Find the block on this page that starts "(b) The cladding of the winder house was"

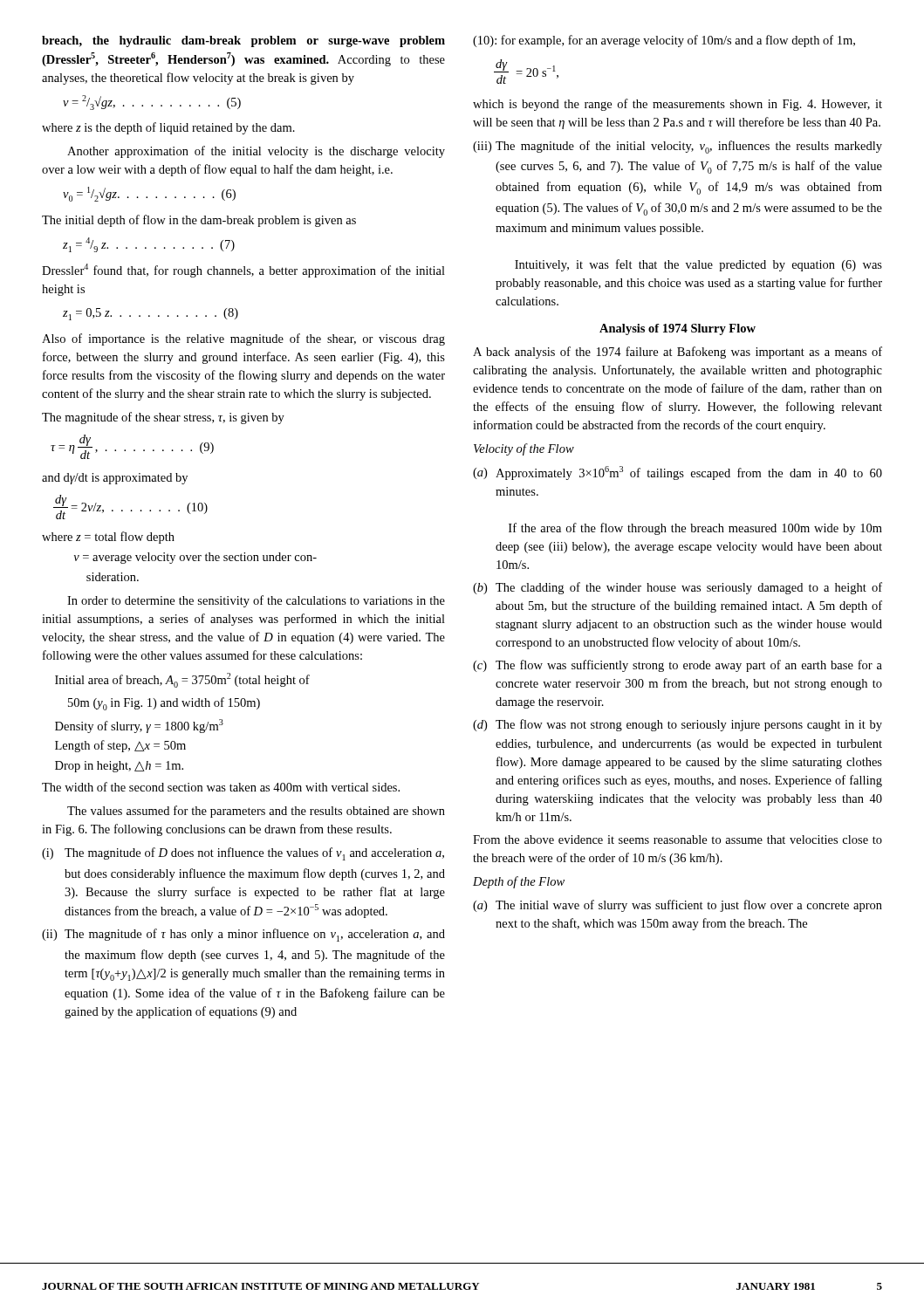click(678, 616)
